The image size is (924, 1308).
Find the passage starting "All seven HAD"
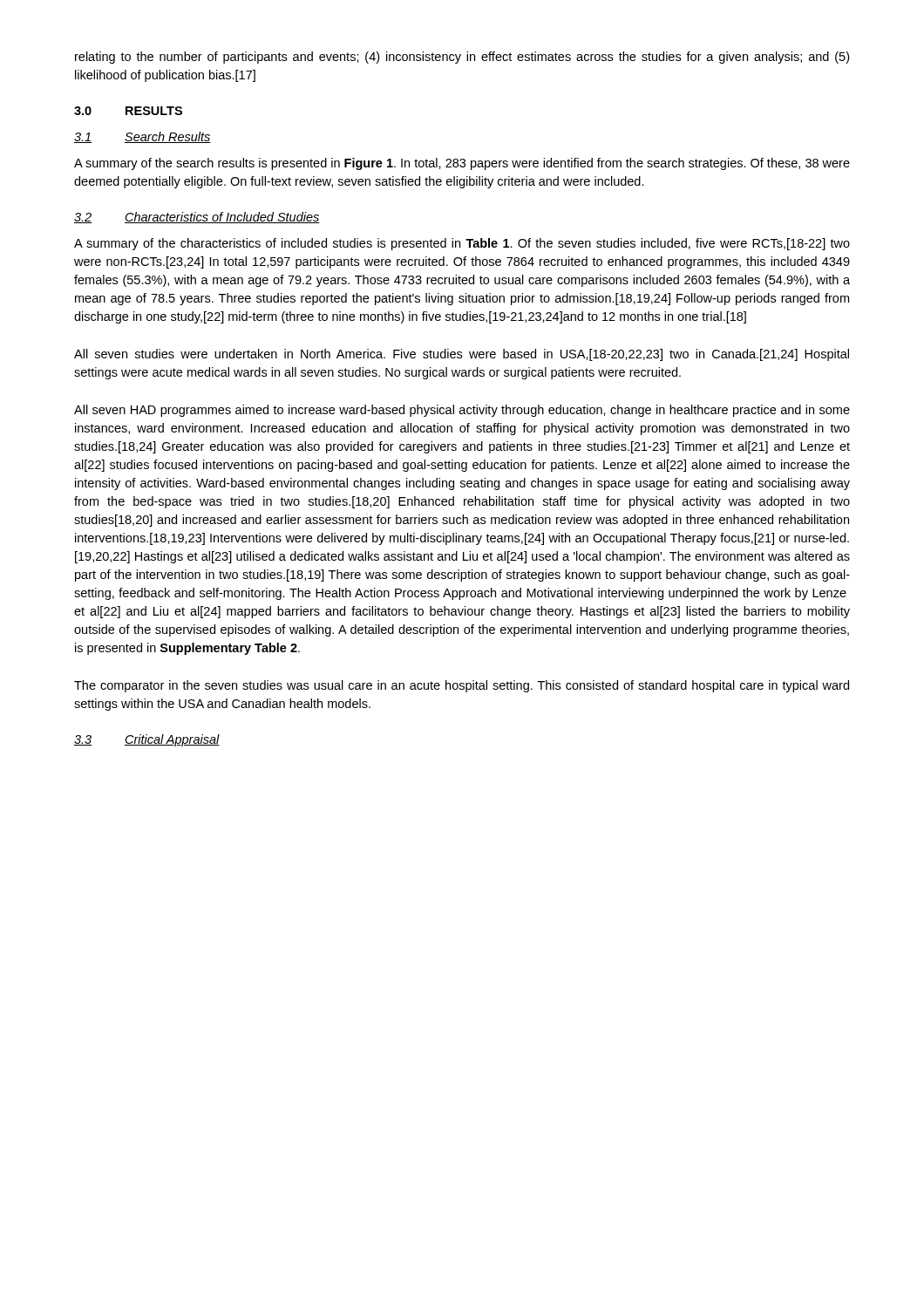click(x=462, y=530)
